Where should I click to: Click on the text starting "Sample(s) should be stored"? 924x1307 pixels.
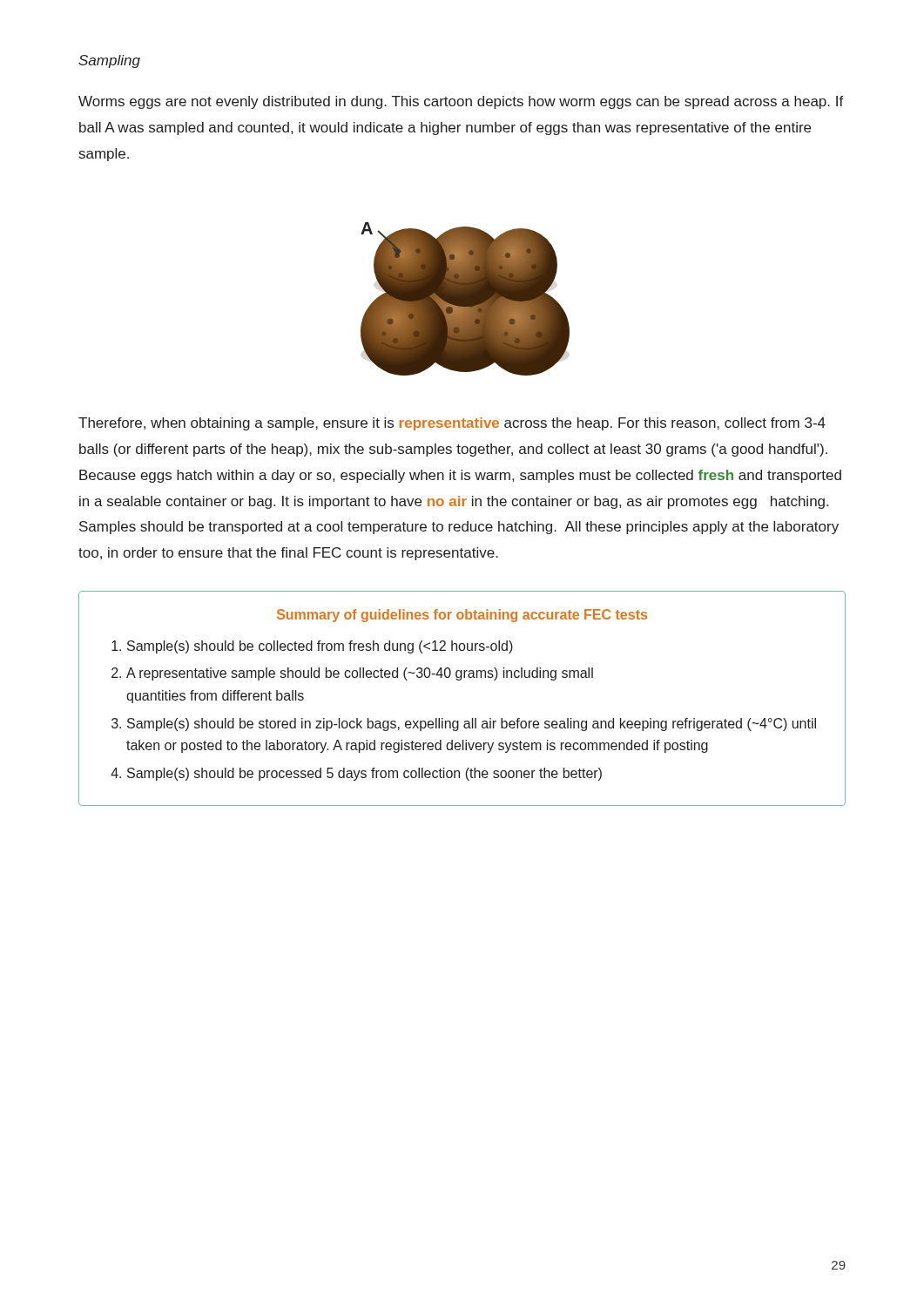(x=472, y=734)
